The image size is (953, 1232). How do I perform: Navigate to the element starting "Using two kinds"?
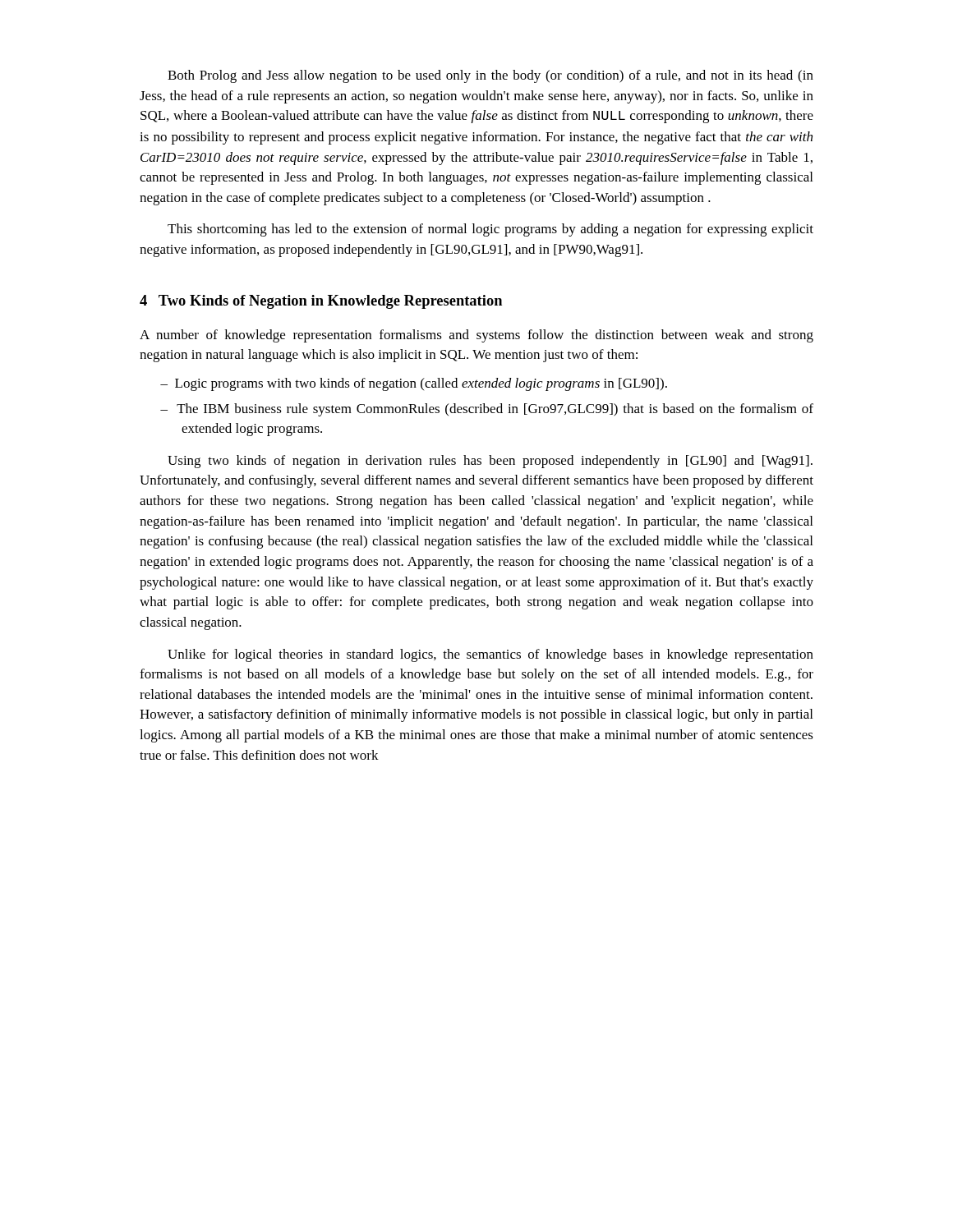point(476,541)
